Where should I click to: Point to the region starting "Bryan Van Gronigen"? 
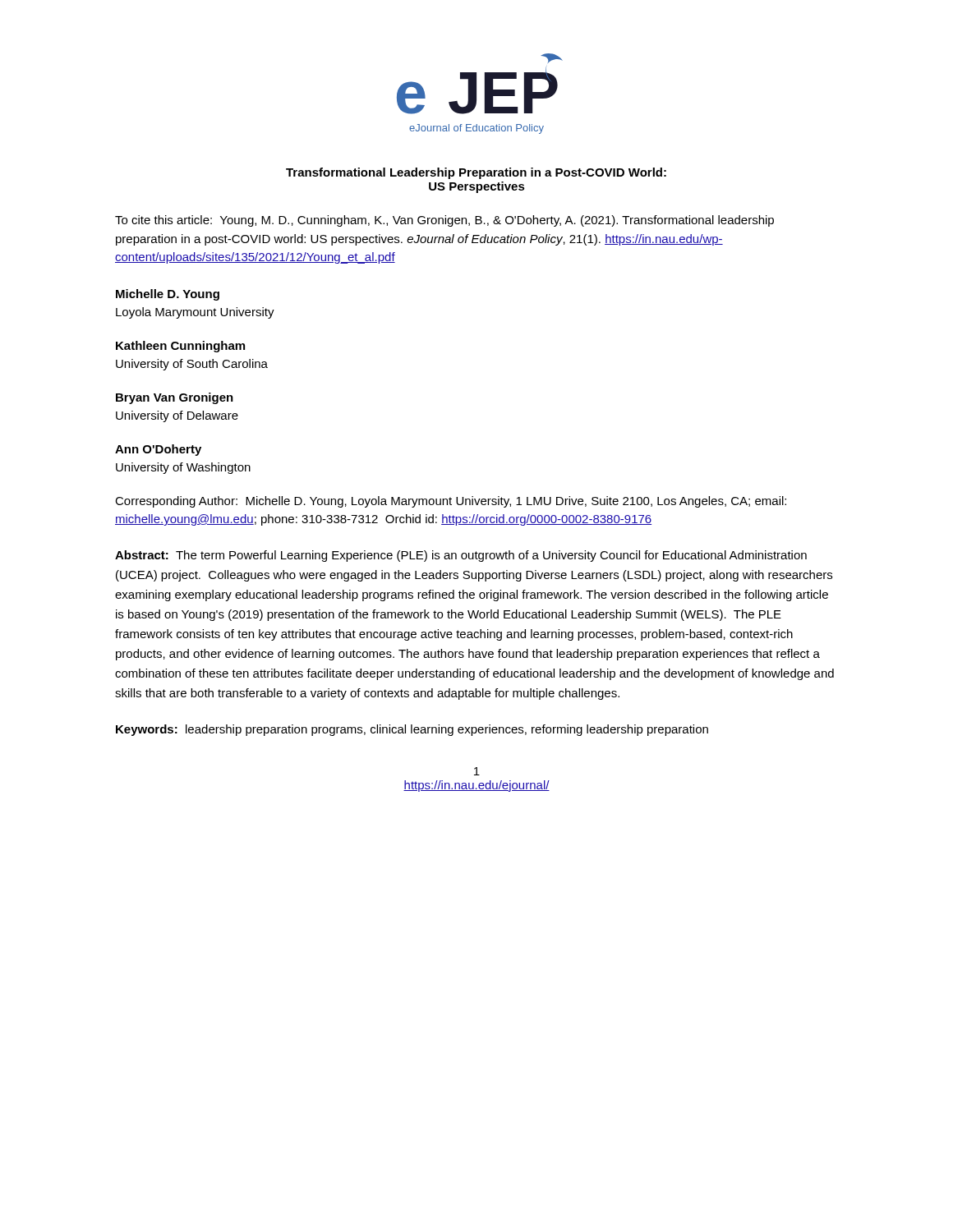point(177,406)
